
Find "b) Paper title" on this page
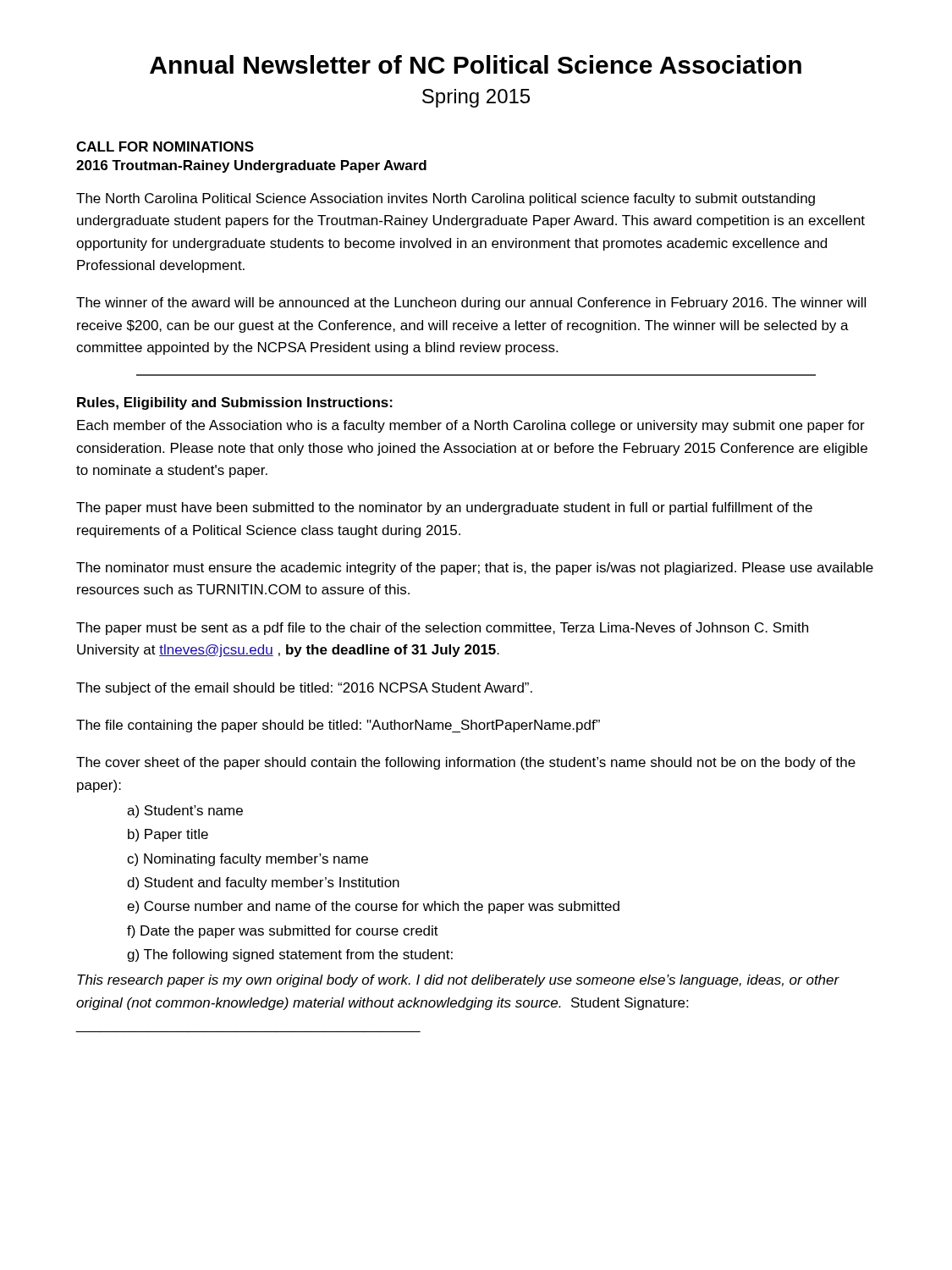[x=168, y=835]
